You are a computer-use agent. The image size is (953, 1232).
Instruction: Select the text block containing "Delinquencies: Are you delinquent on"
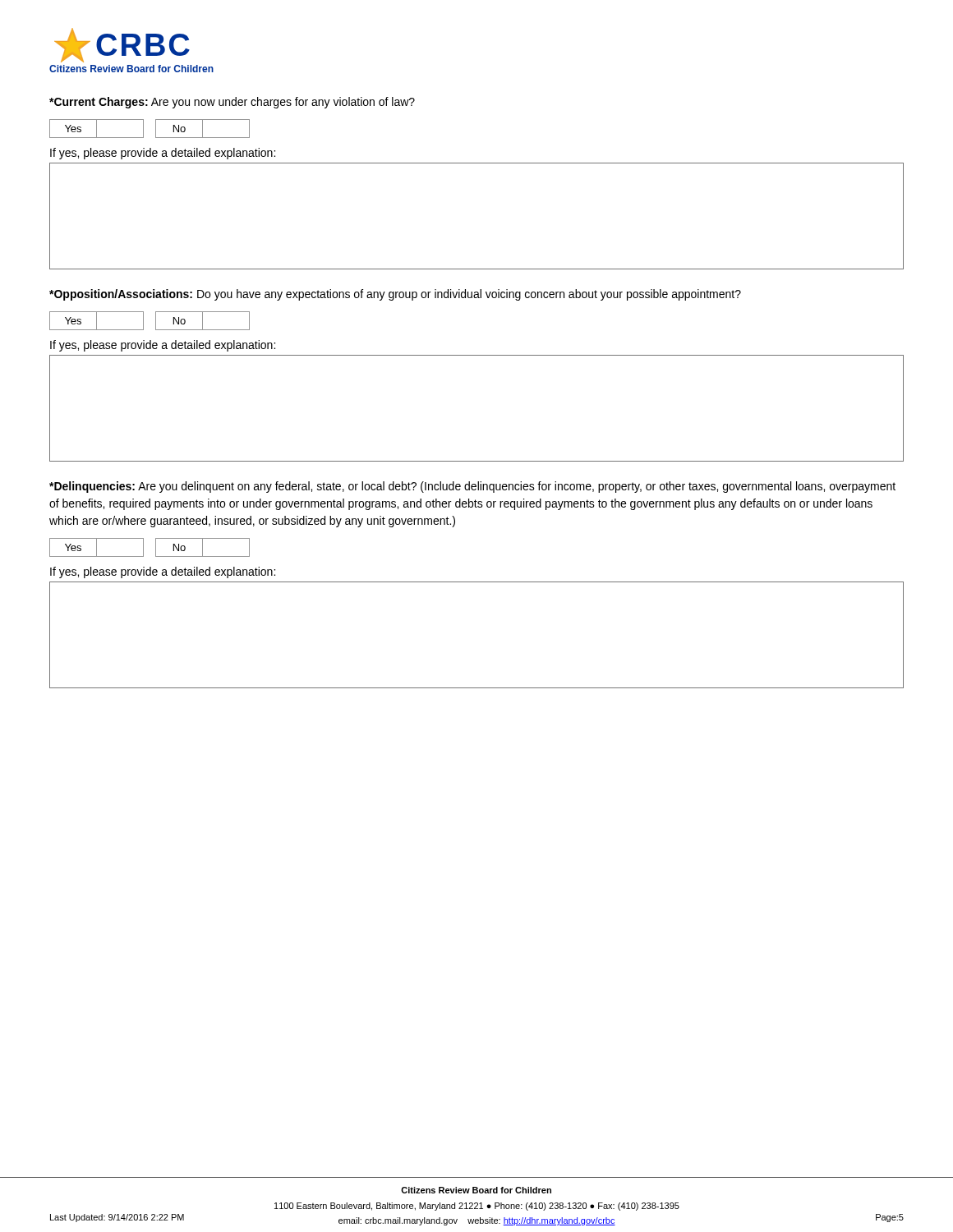472,503
